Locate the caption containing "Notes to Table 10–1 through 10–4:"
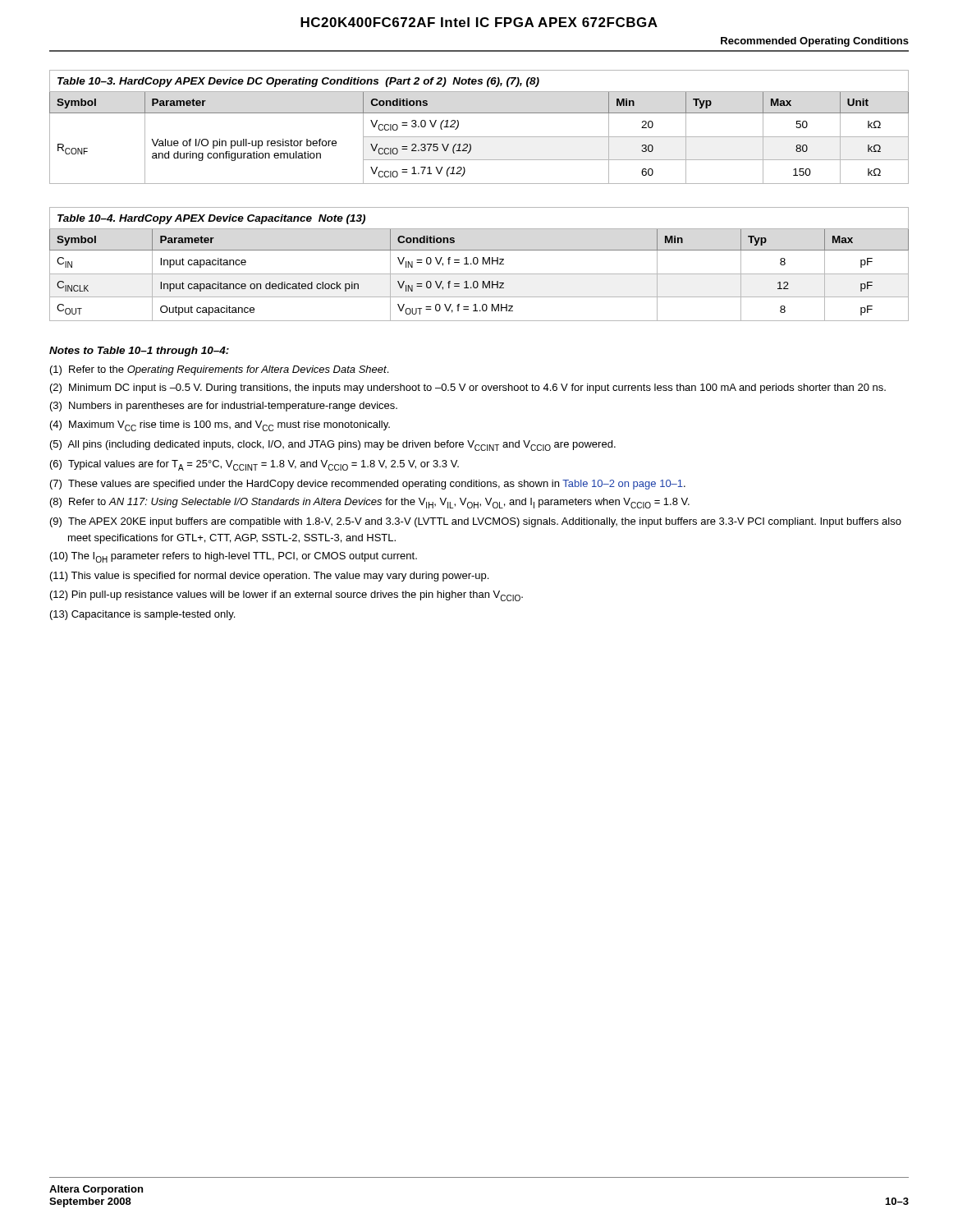Screen dimensions: 1232x958 point(139,350)
